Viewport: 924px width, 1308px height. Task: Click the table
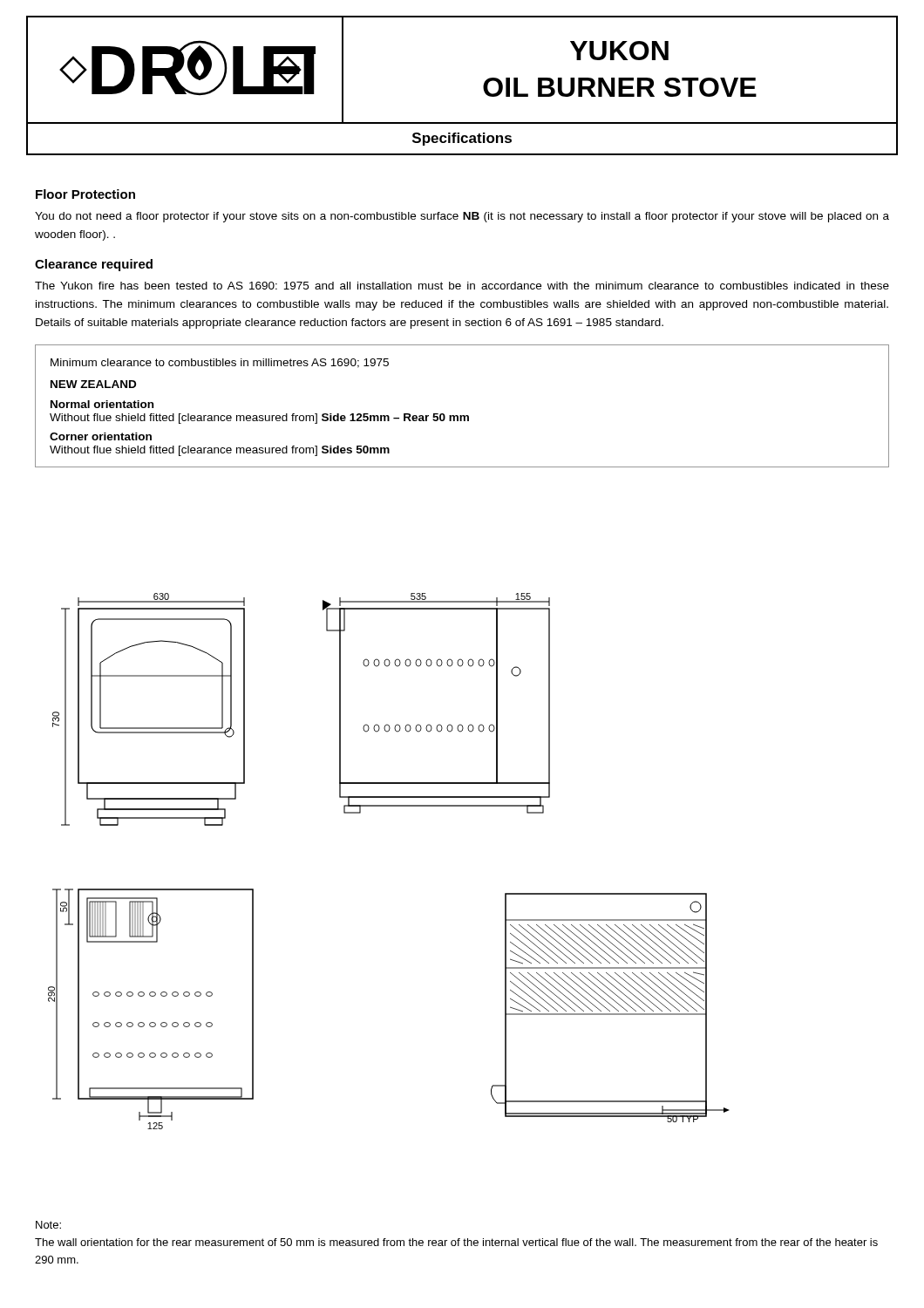[x=462, y=406]
